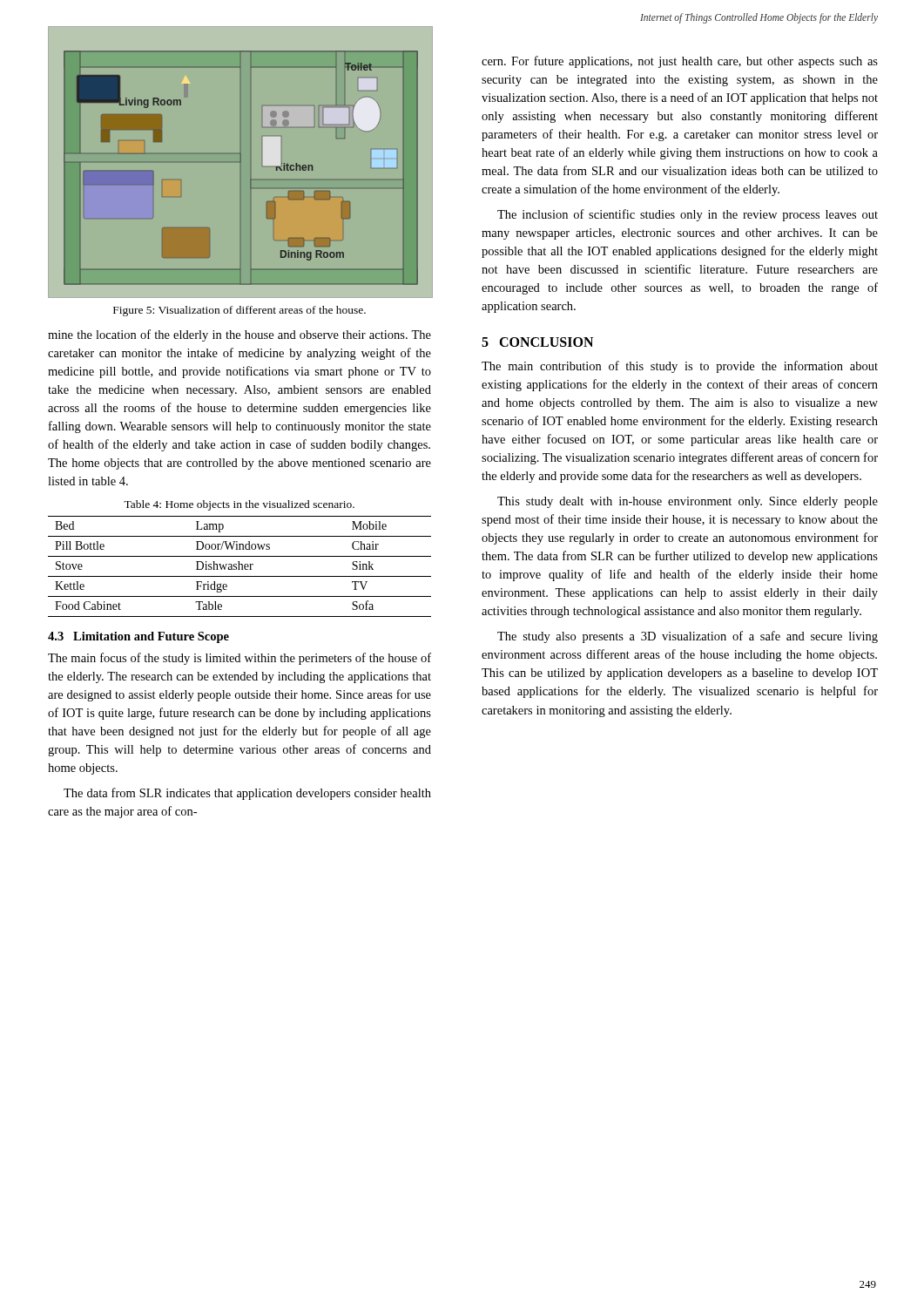Click the section header that begins "4.3 Limitation and Future"

(138, 636)
